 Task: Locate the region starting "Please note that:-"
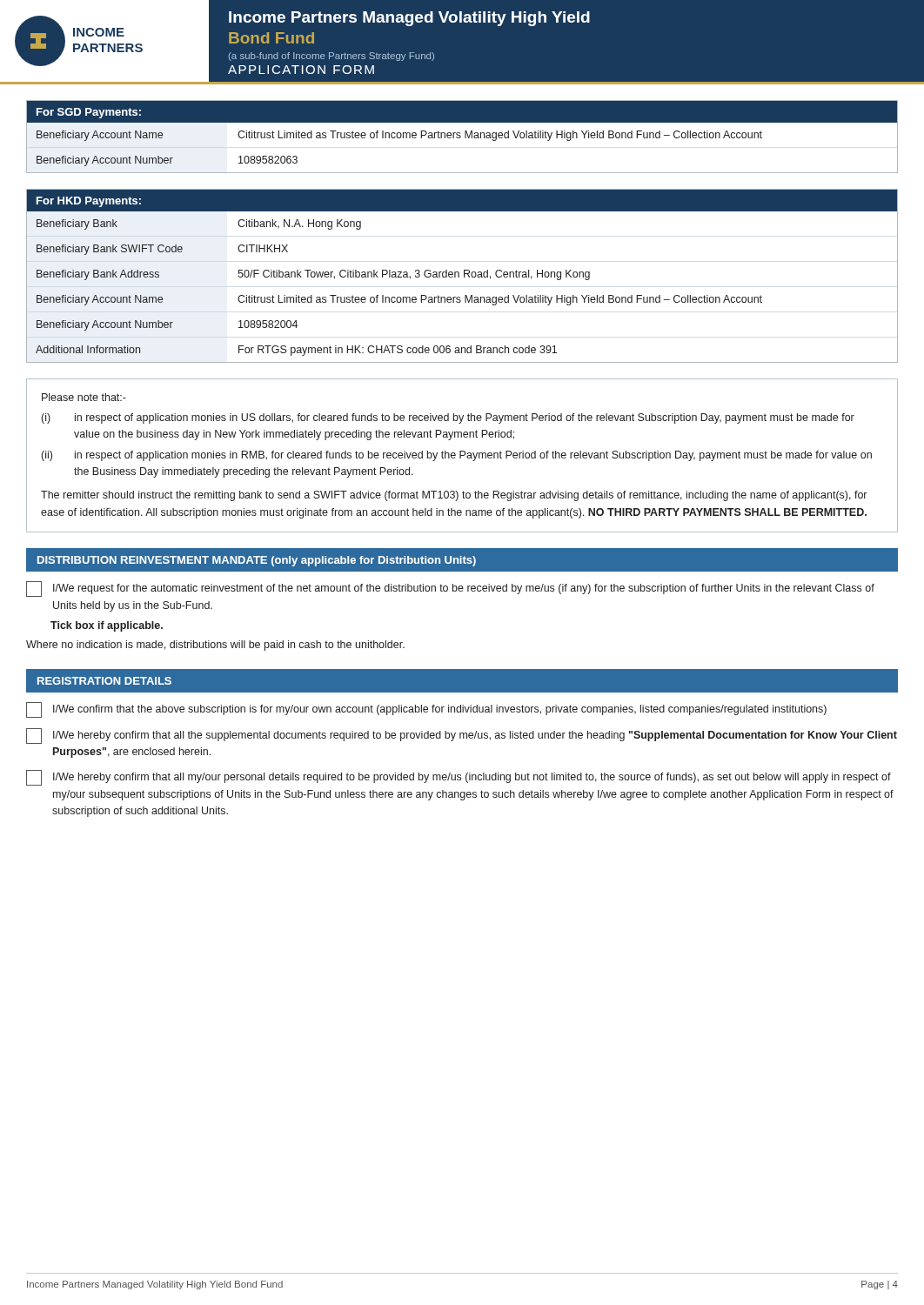point(84,397)
